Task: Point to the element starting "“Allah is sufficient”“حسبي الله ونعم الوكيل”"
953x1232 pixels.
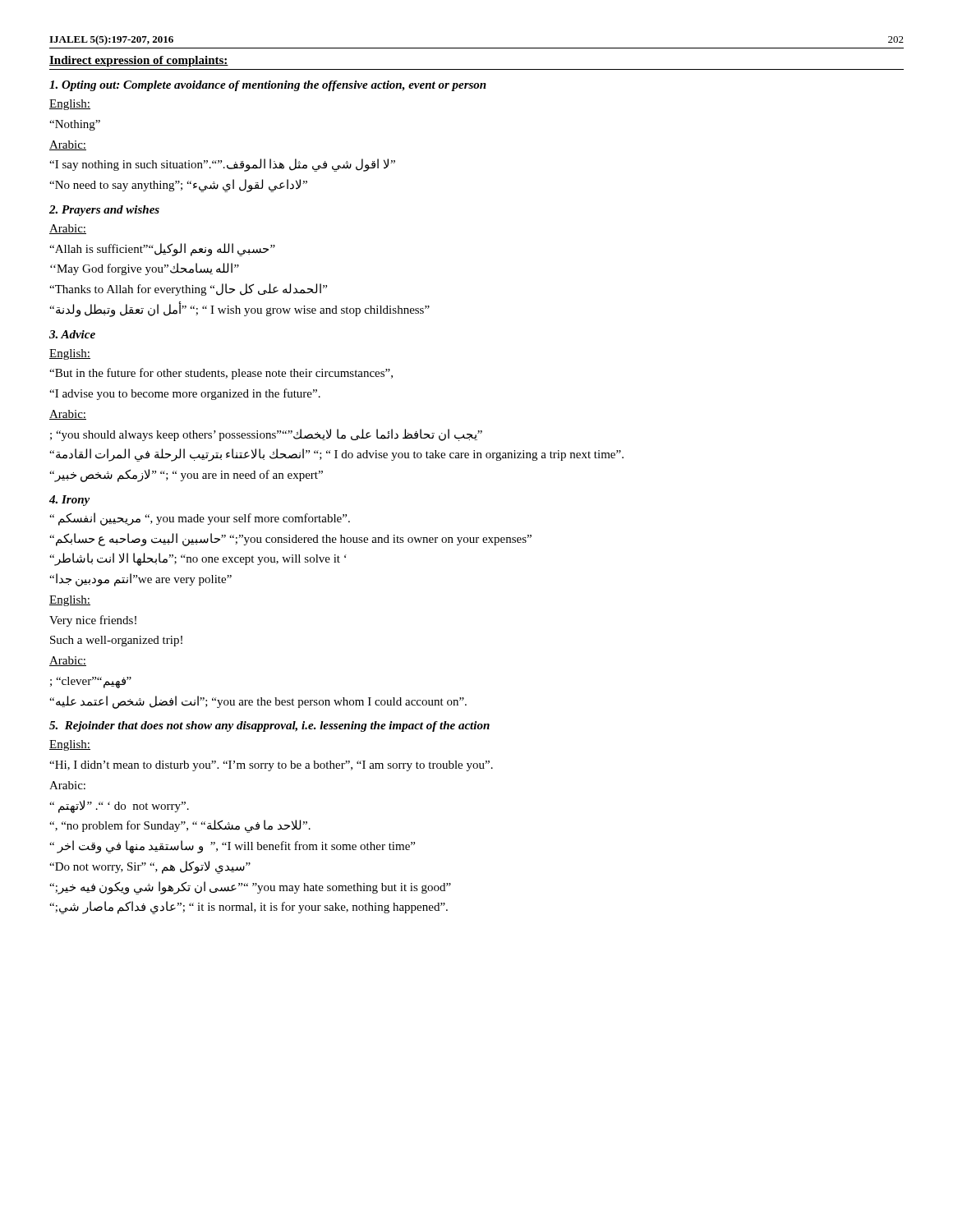Action: click(x=162, y=248)
